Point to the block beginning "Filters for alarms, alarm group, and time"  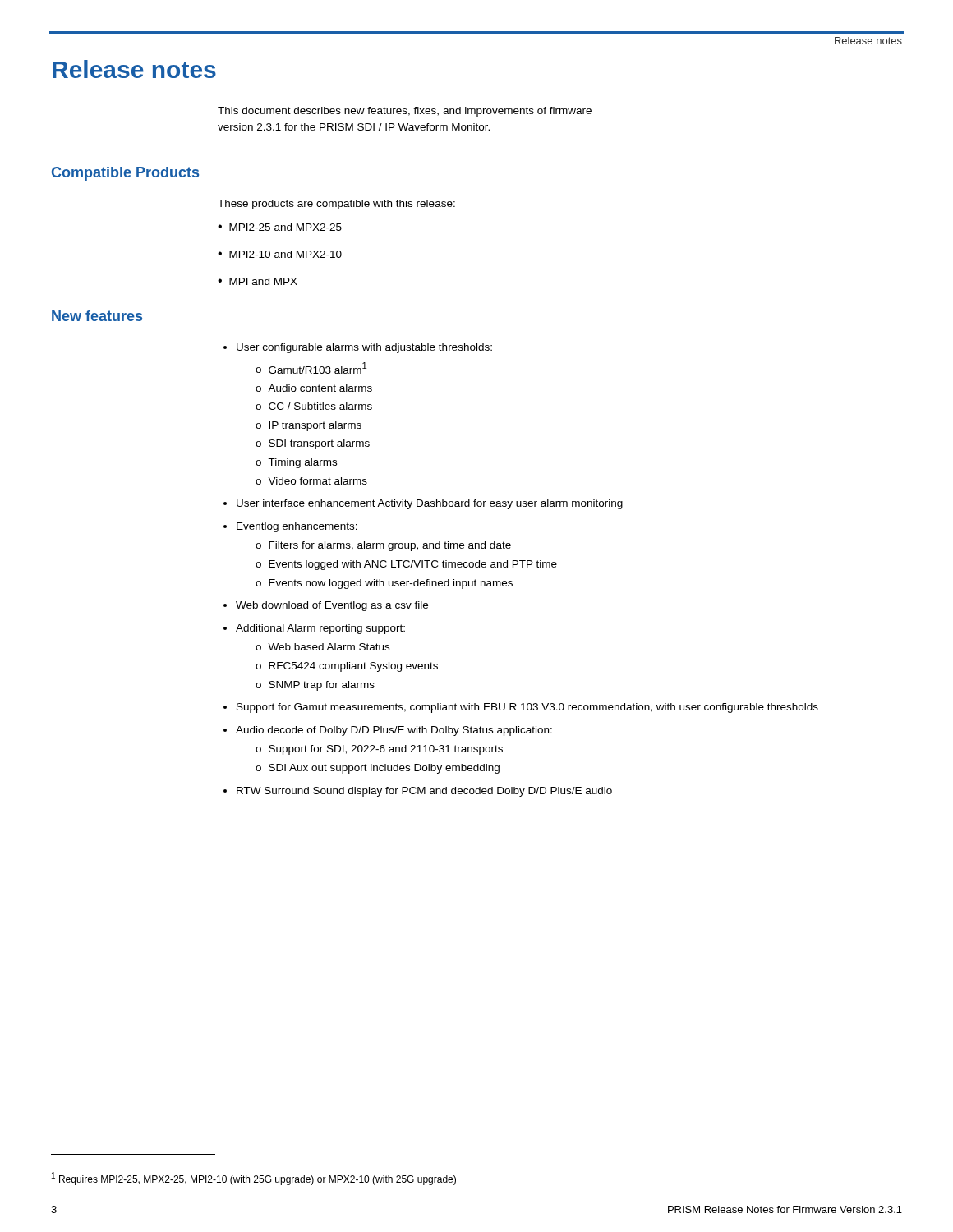pos(390,545)
